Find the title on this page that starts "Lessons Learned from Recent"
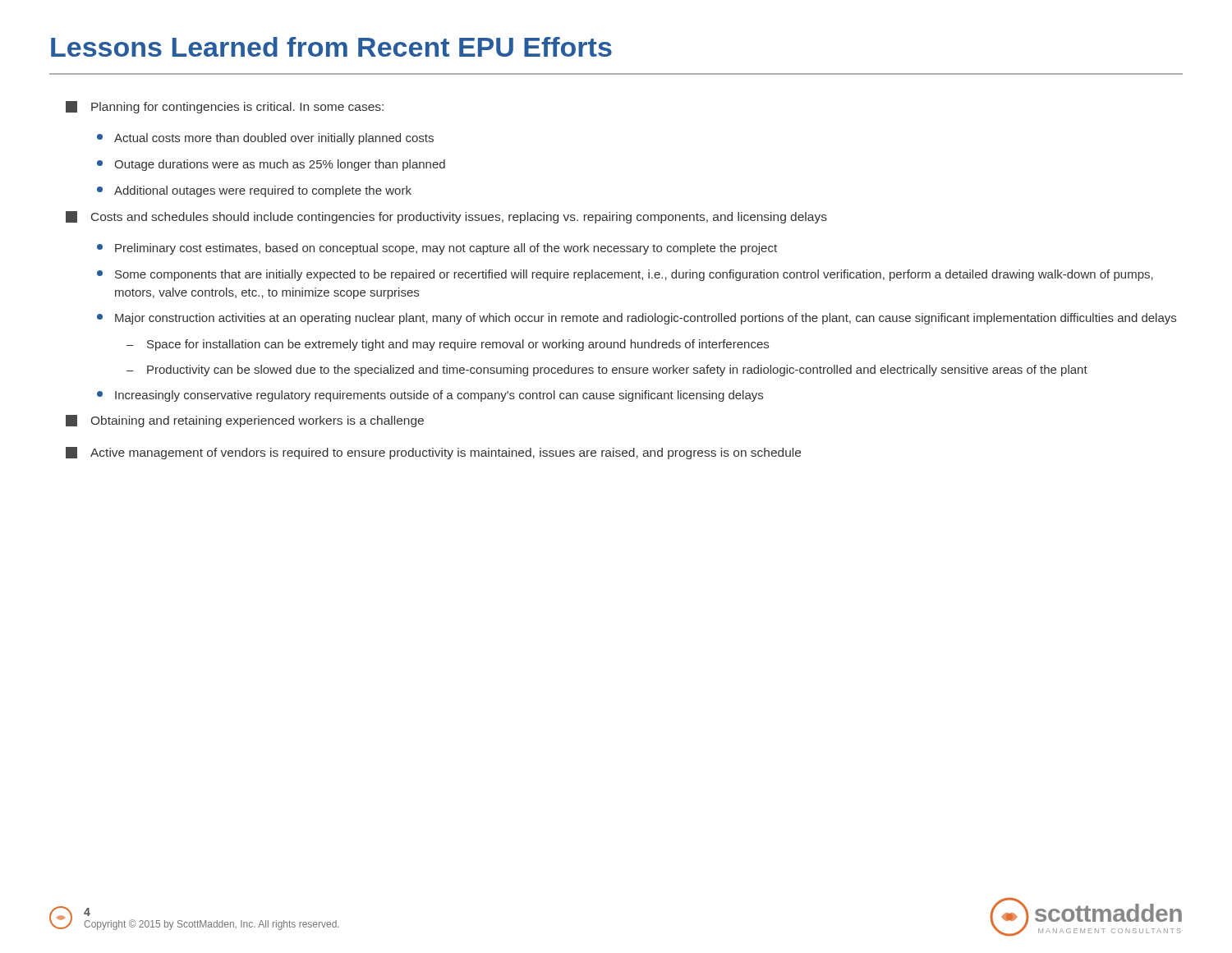 click(x=616, y=47)
